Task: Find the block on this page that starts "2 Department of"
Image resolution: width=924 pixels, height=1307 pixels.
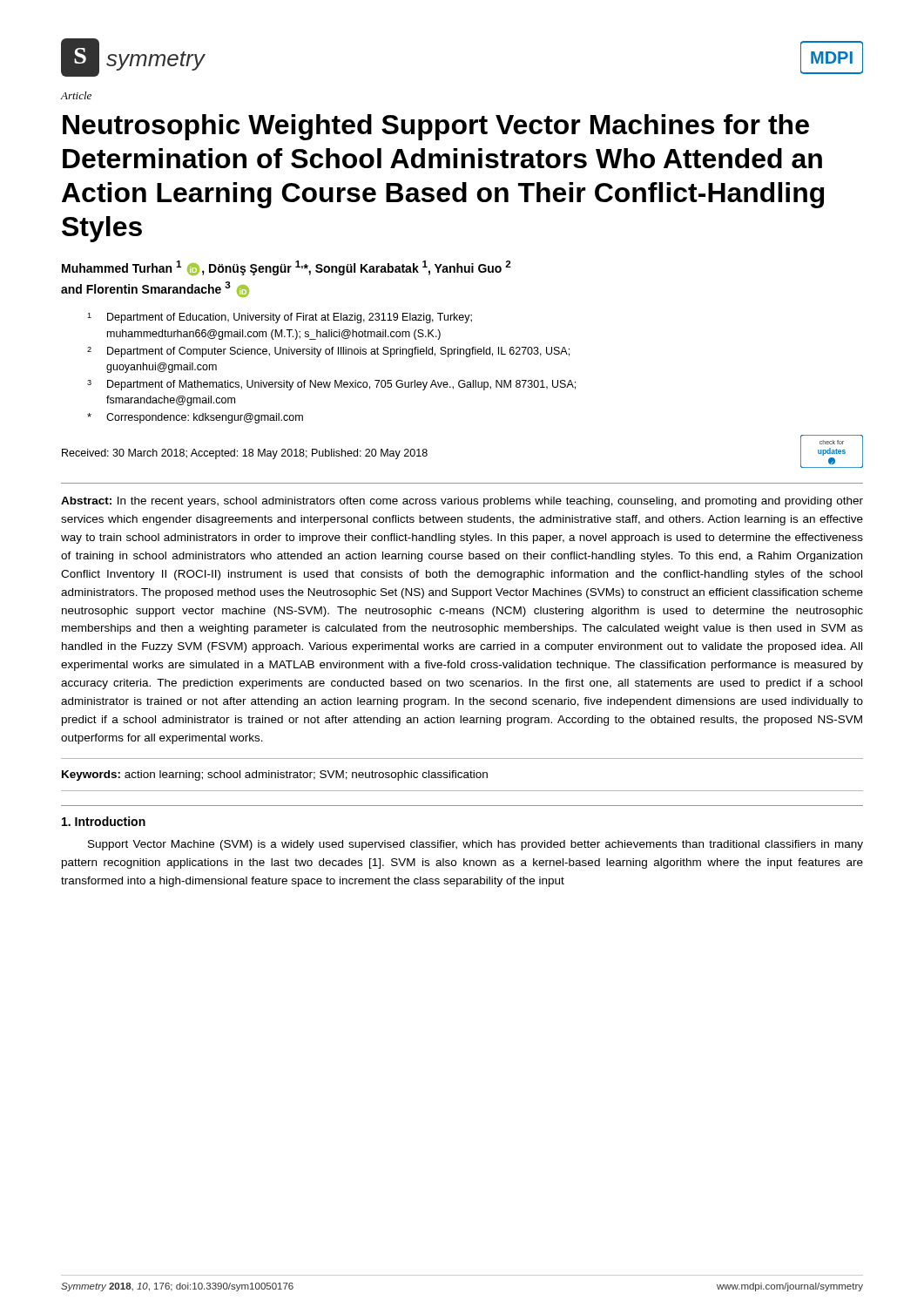Action: 329,359
